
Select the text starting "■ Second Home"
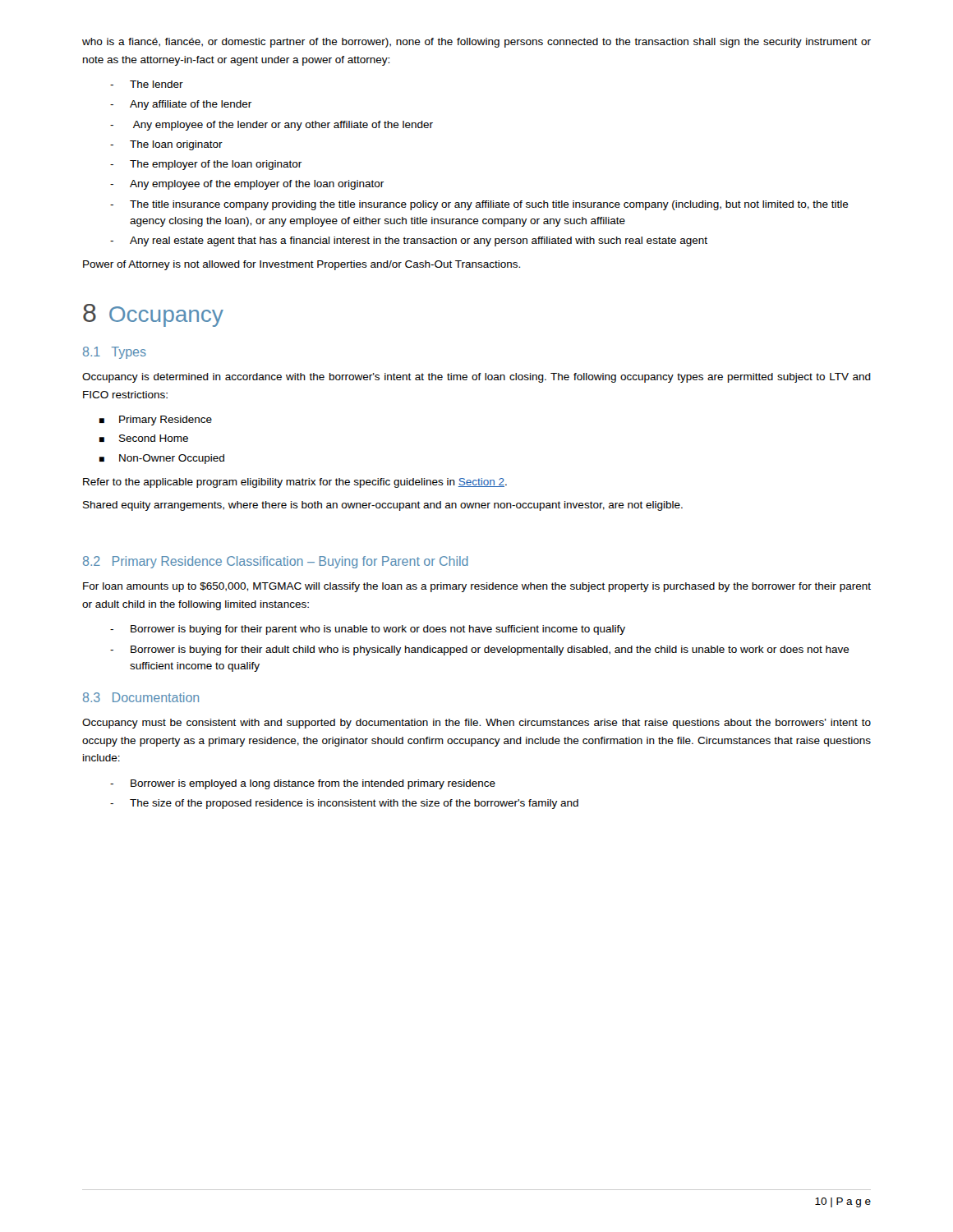click(x=144, y=438)
